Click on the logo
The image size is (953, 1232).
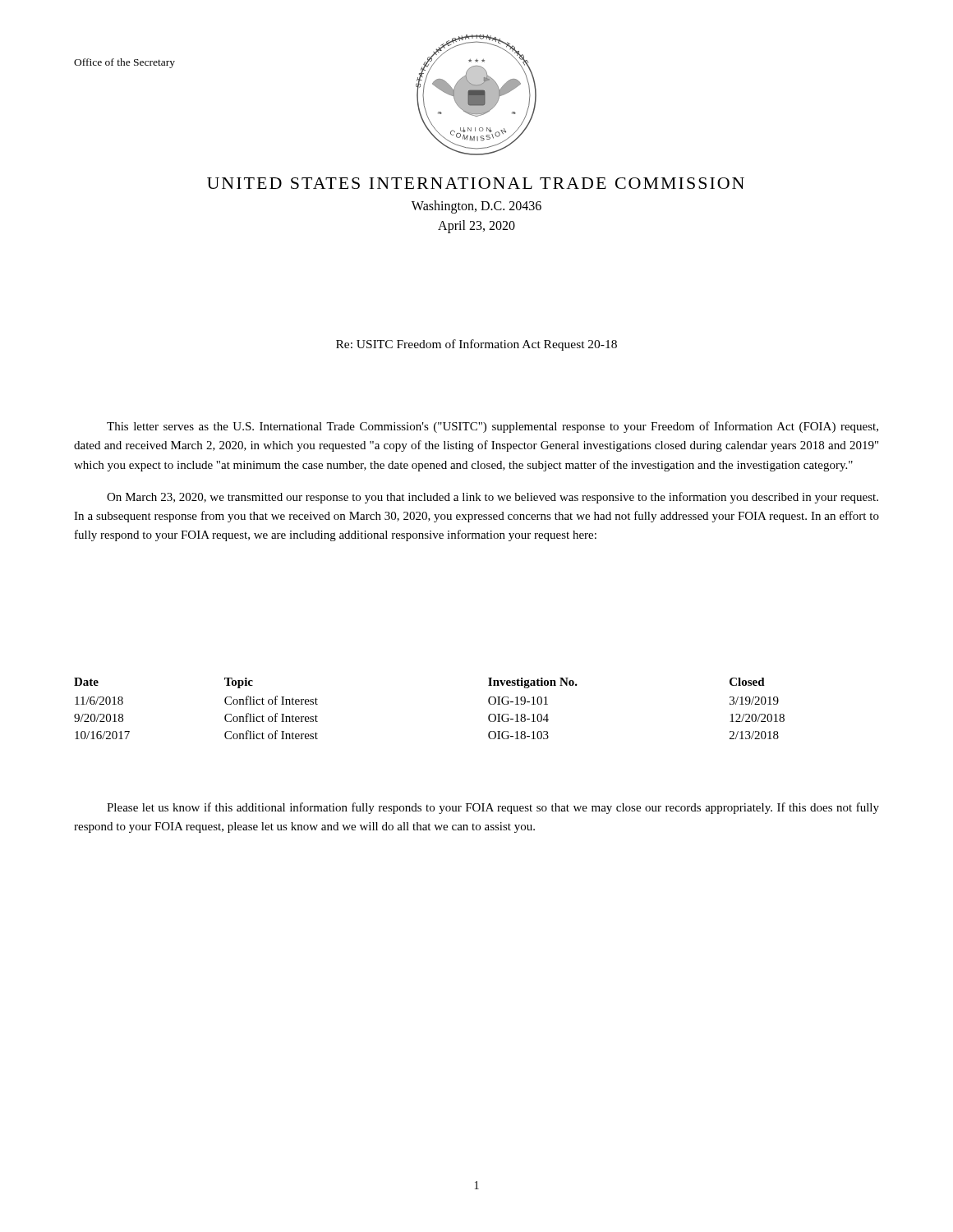476,95
